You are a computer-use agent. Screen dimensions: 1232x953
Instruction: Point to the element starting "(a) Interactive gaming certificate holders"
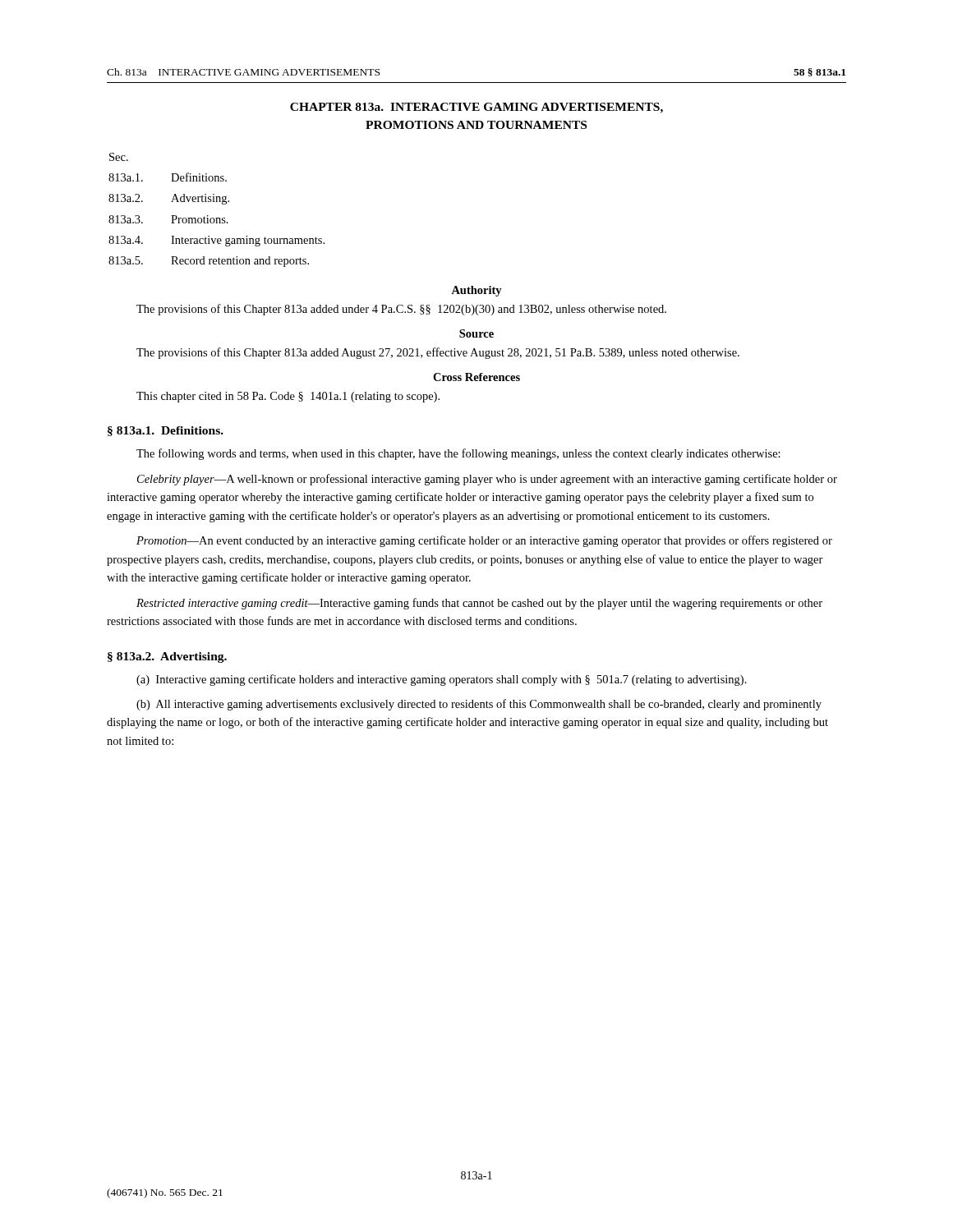tap(442, 679)
